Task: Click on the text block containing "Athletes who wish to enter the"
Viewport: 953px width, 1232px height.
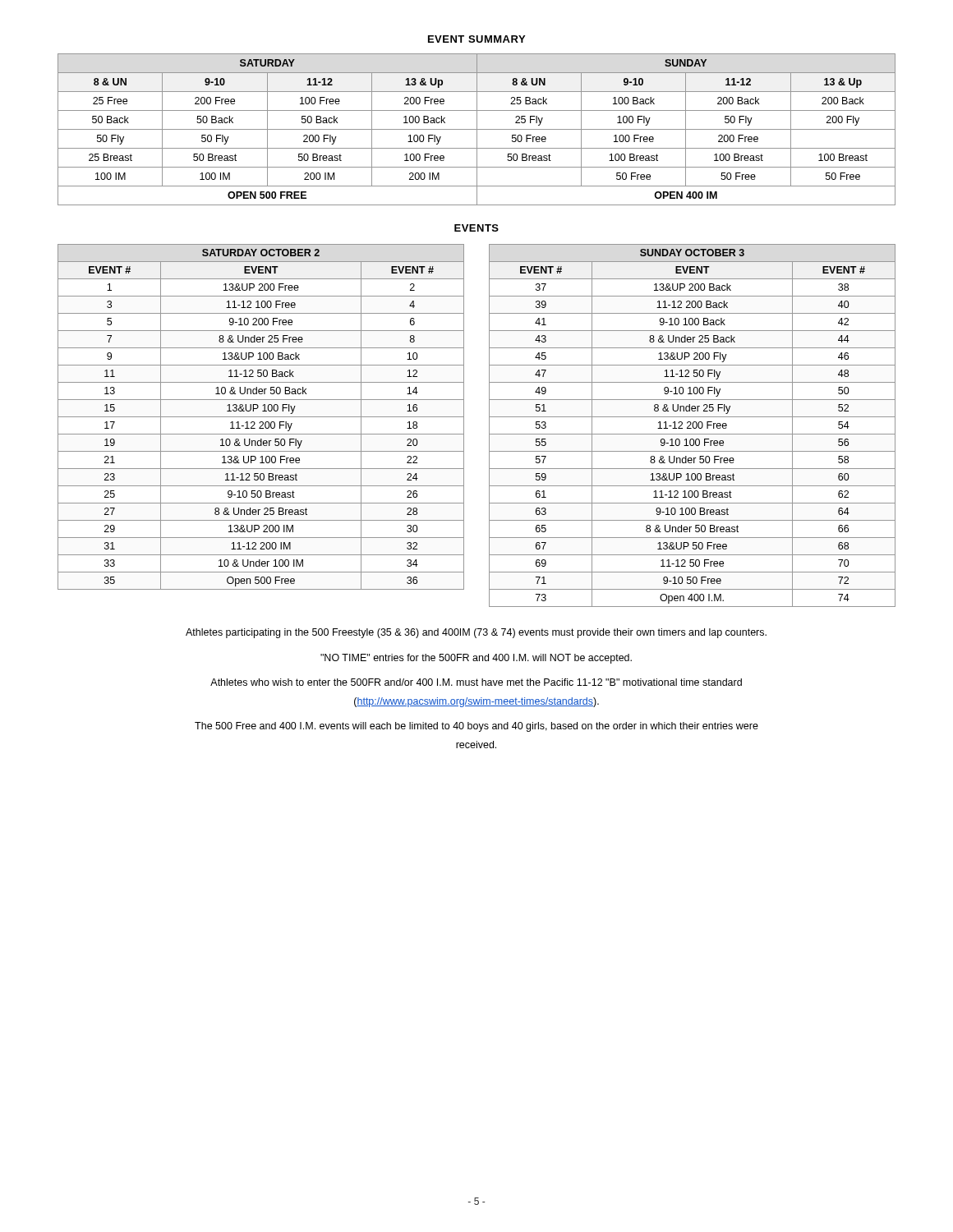Action: coord(476,692)
